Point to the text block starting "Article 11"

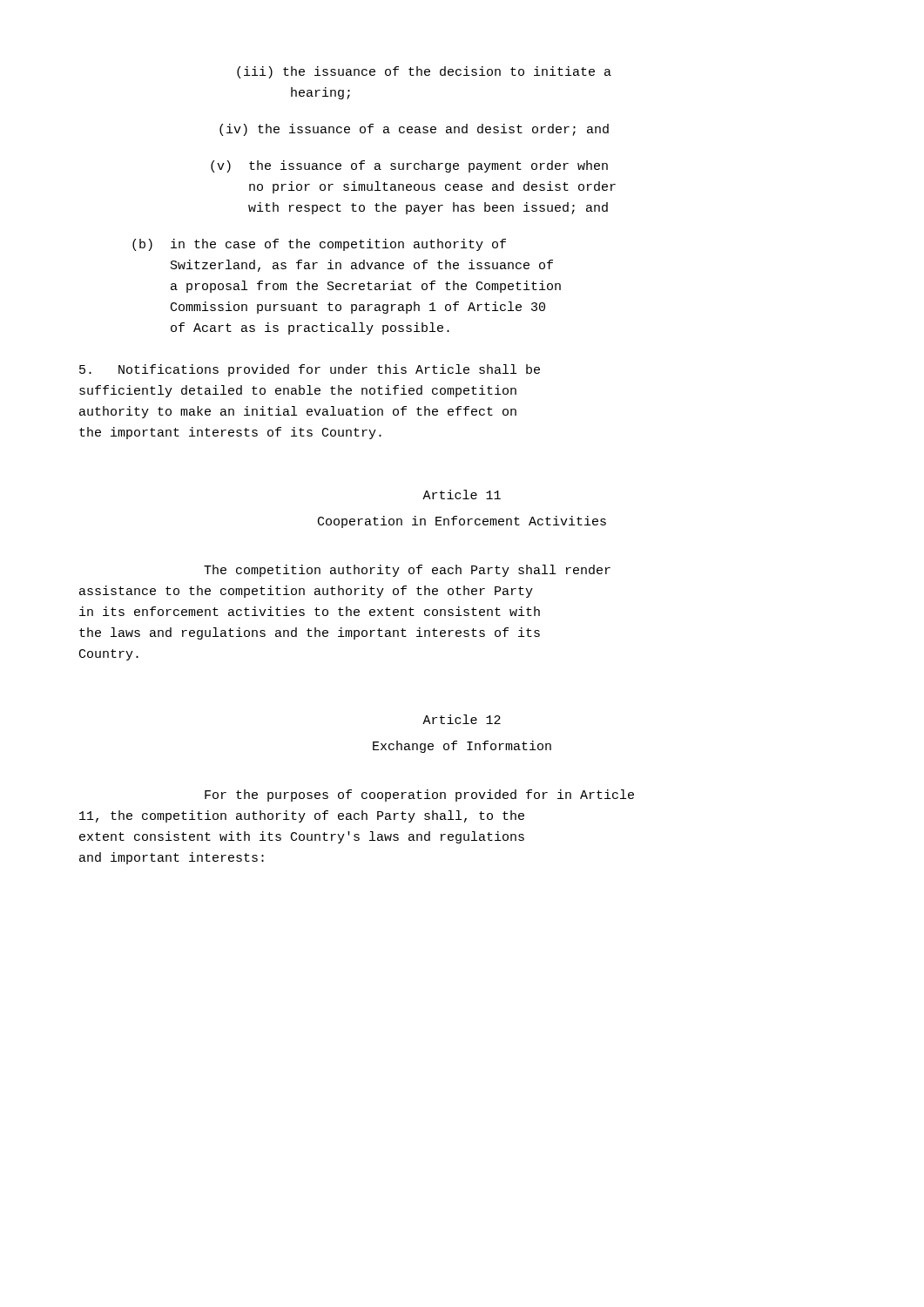(x=462, y=496)
